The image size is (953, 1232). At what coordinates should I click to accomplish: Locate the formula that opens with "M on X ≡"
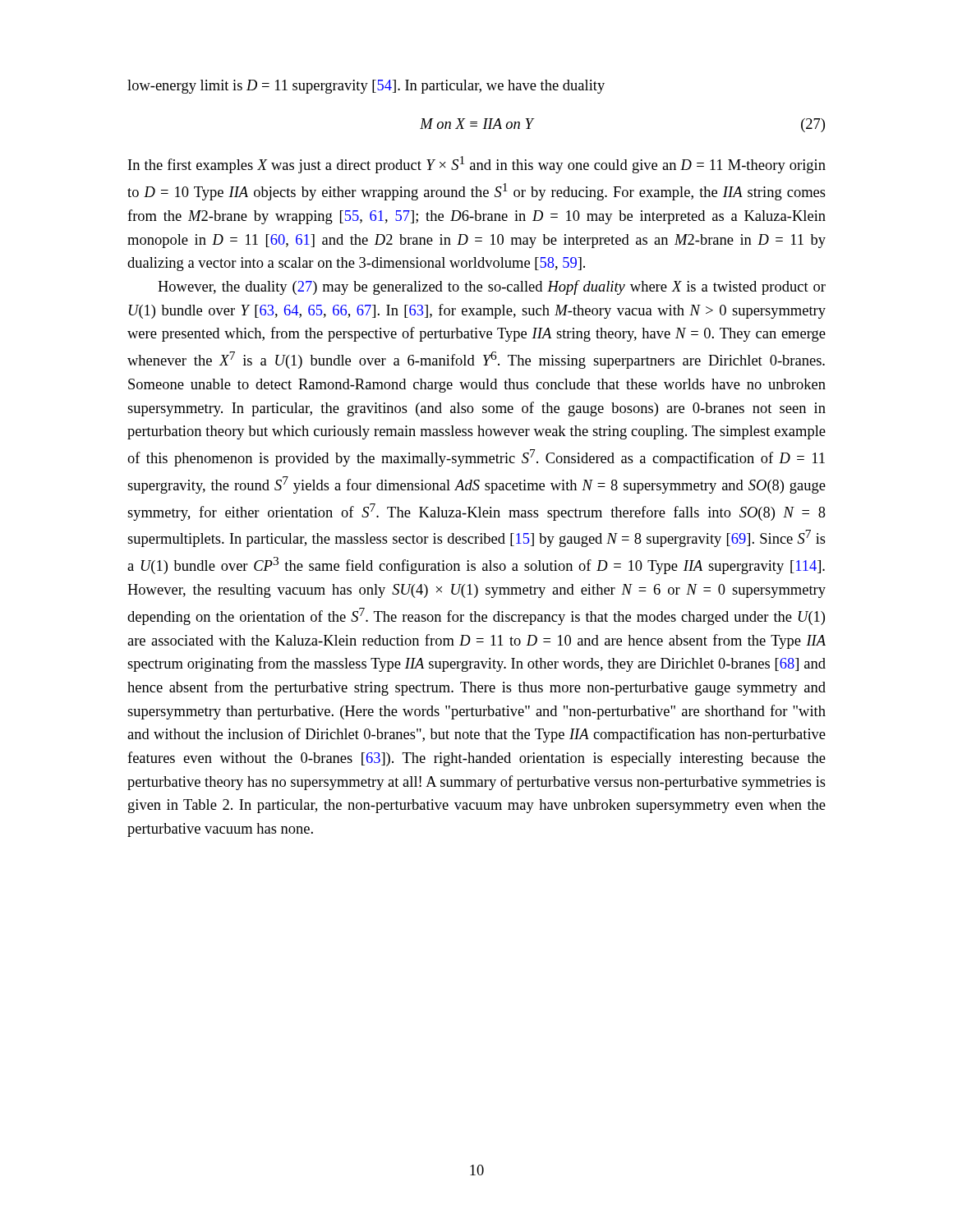(491, 125)
